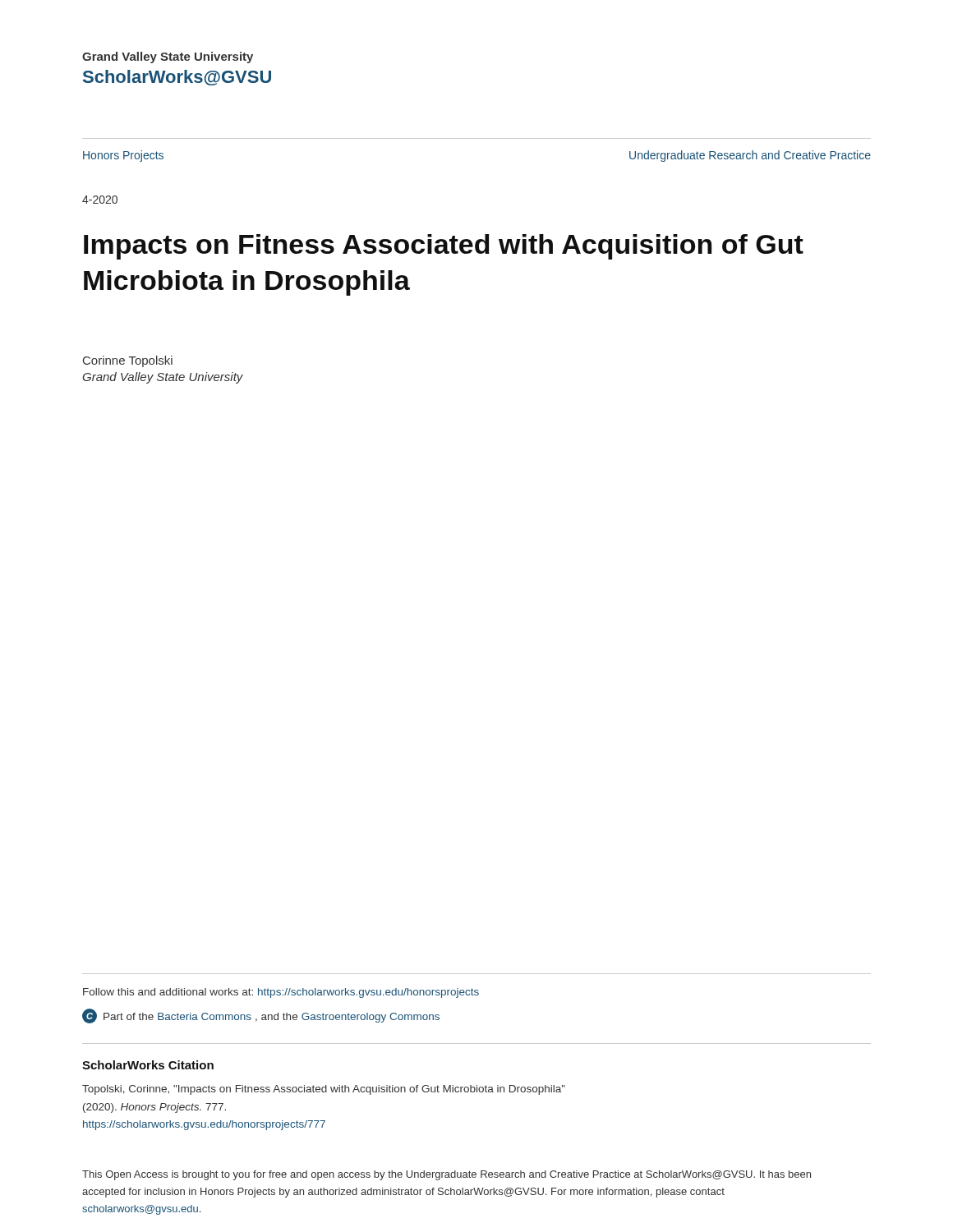Click a section header
The width and height of the screenshot is (953, 1232).
(148, 1065)
